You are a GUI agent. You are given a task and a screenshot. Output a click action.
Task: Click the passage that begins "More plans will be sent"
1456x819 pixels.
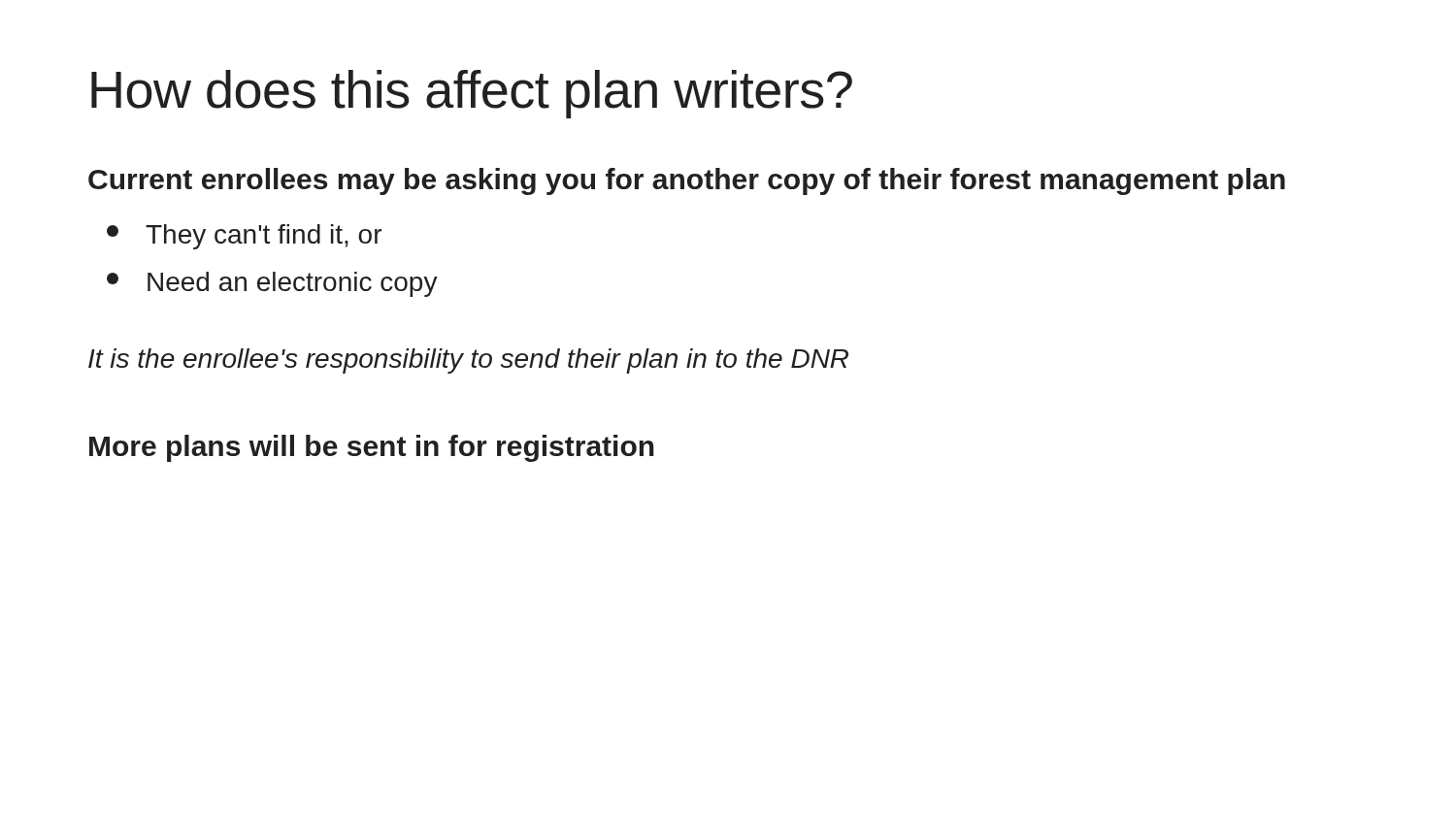(371, 446)
